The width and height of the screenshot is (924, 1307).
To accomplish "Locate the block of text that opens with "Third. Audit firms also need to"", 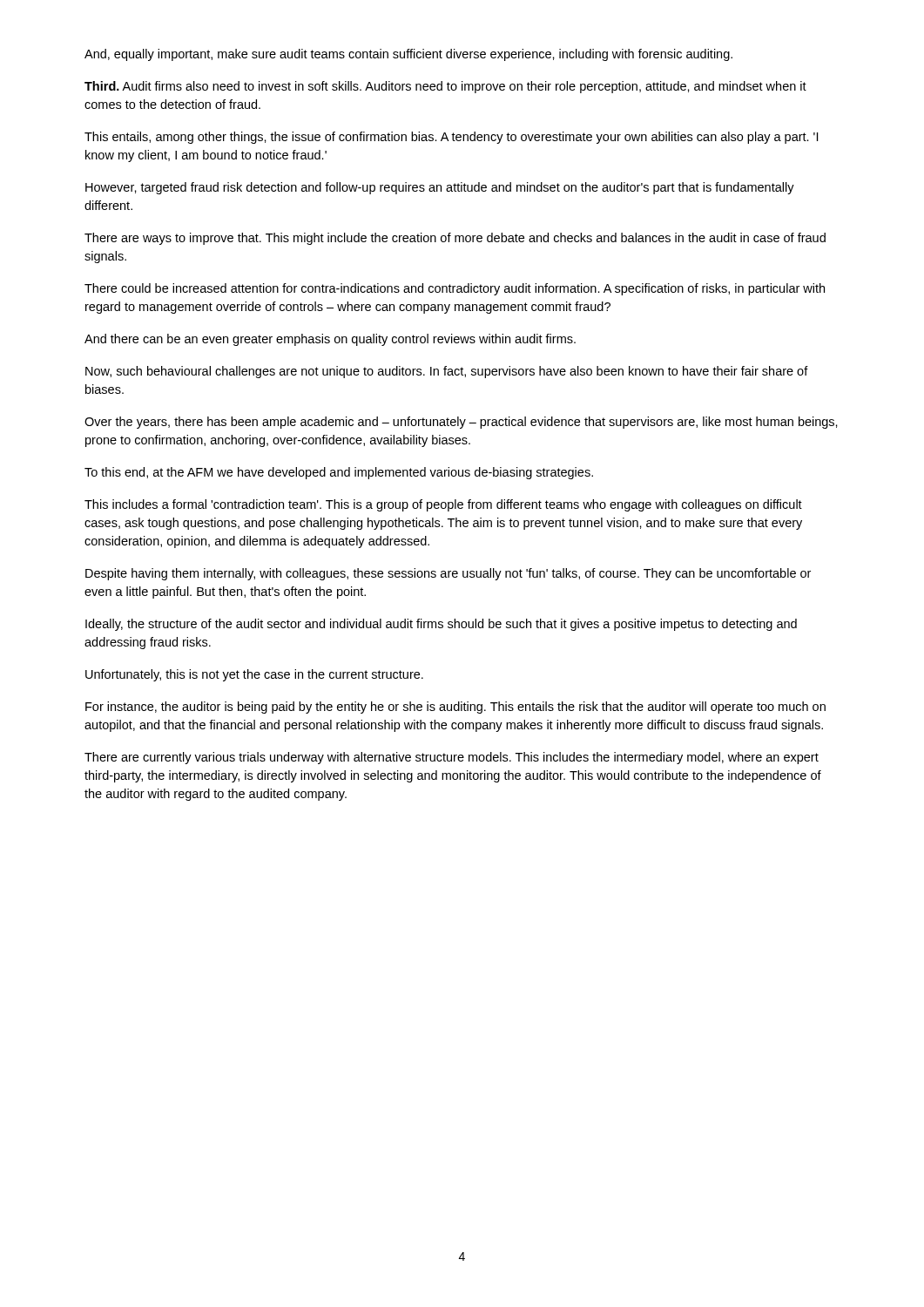I will (445, 95).
